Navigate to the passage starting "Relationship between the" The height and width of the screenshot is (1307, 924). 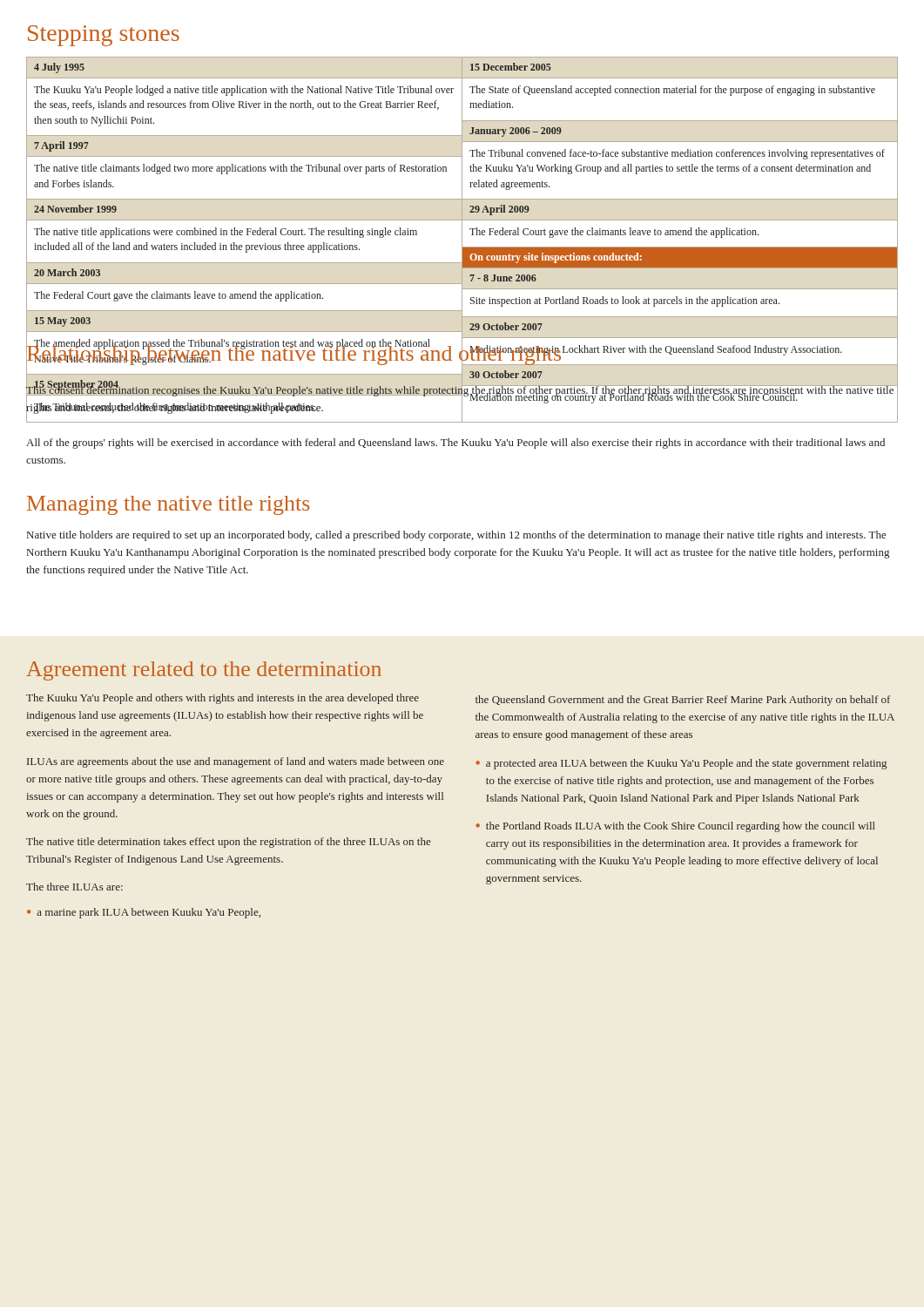[294, 353]
